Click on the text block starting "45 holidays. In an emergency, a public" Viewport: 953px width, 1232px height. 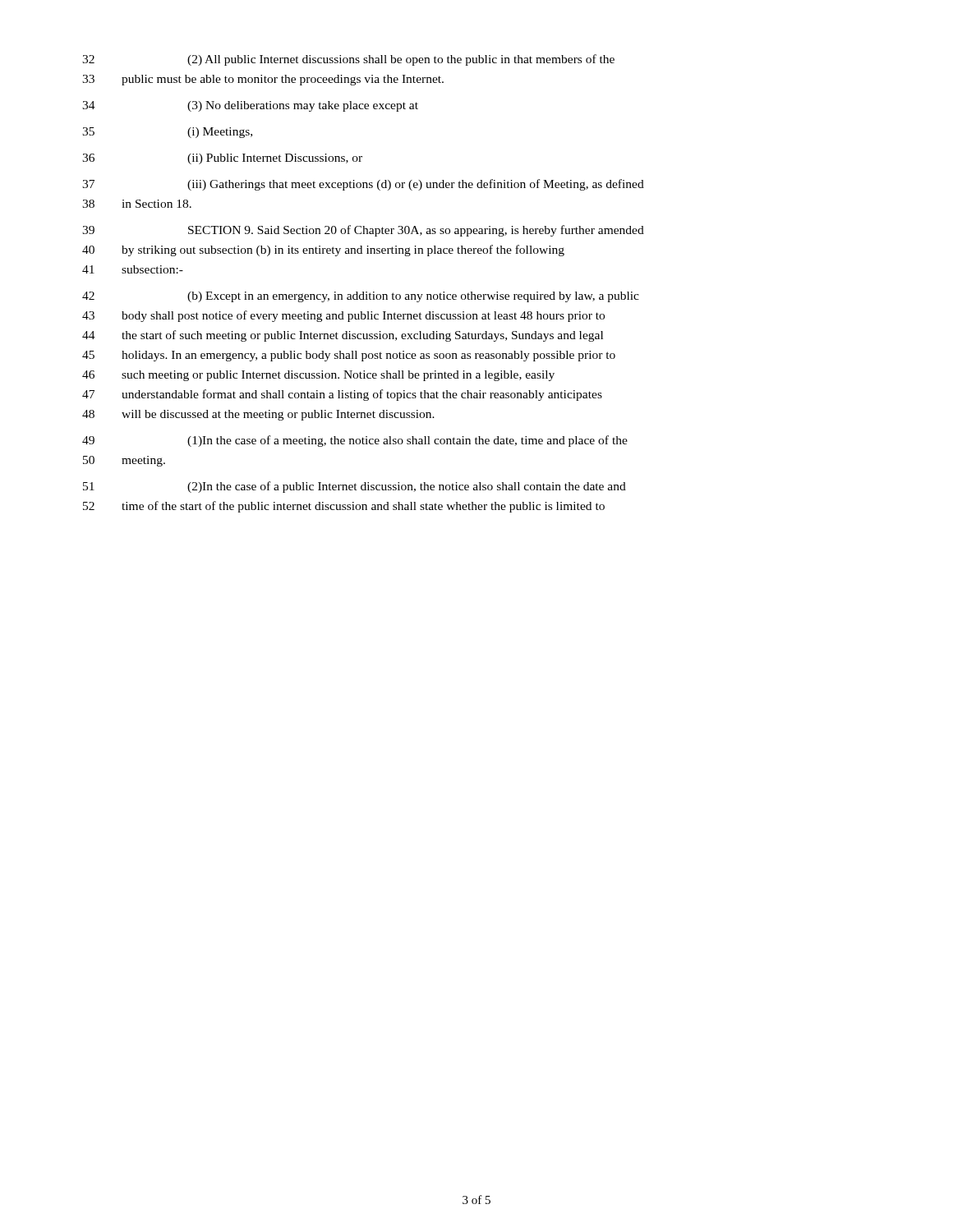click(x=476, y=355)
